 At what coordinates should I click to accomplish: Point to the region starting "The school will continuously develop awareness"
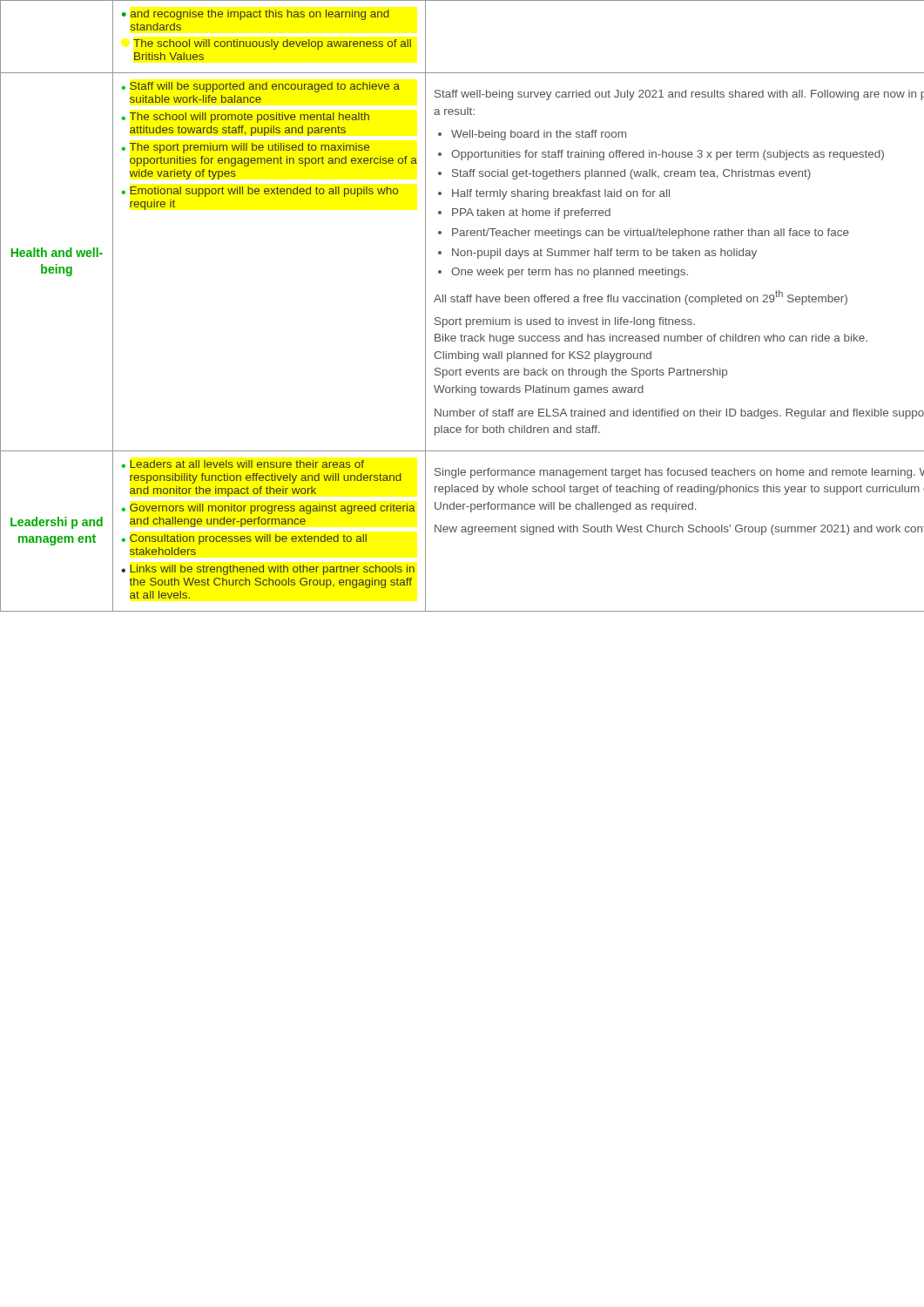click(269, 50)
